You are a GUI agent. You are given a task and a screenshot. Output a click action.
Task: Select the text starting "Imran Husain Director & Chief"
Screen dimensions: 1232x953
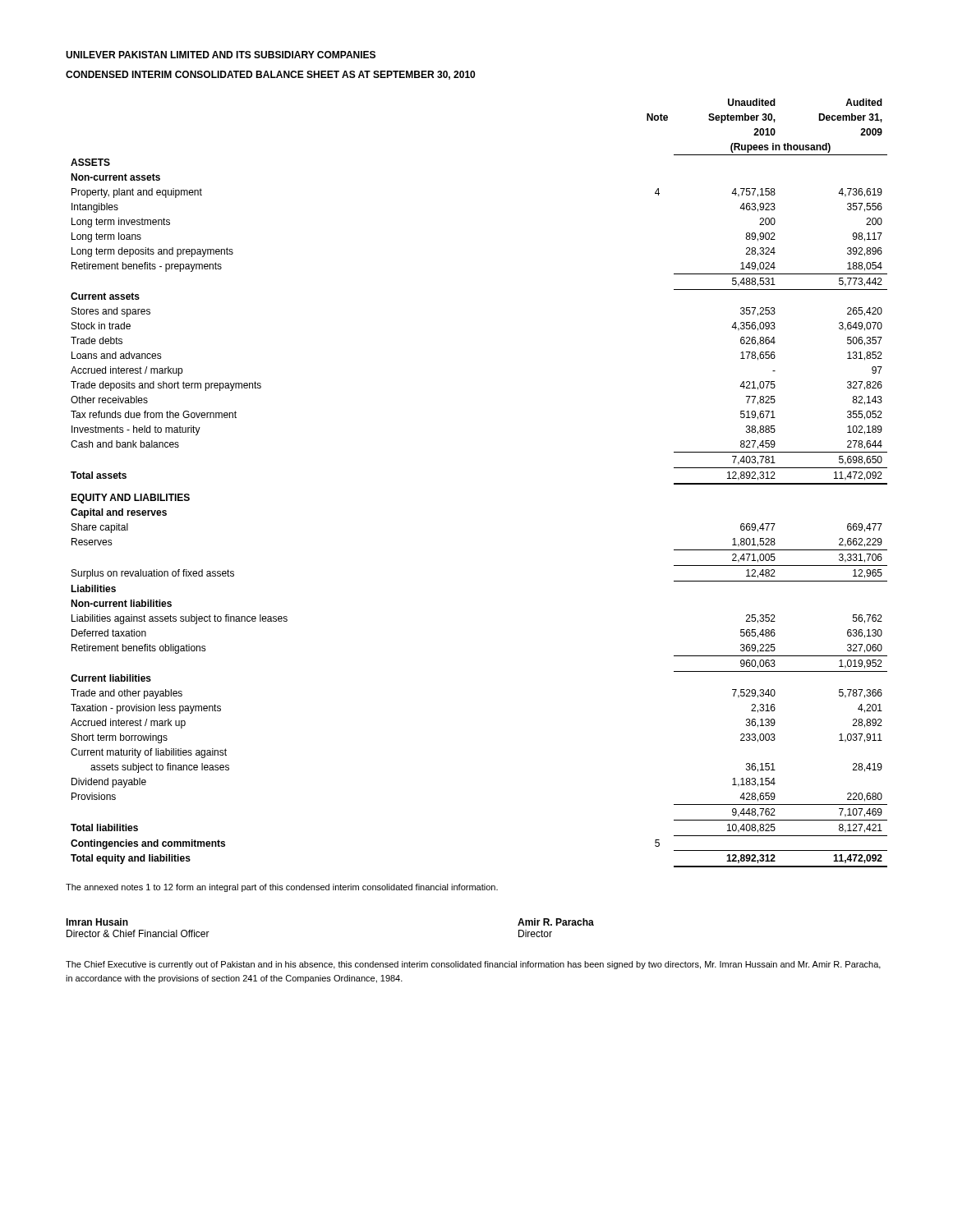coord(97,922)
